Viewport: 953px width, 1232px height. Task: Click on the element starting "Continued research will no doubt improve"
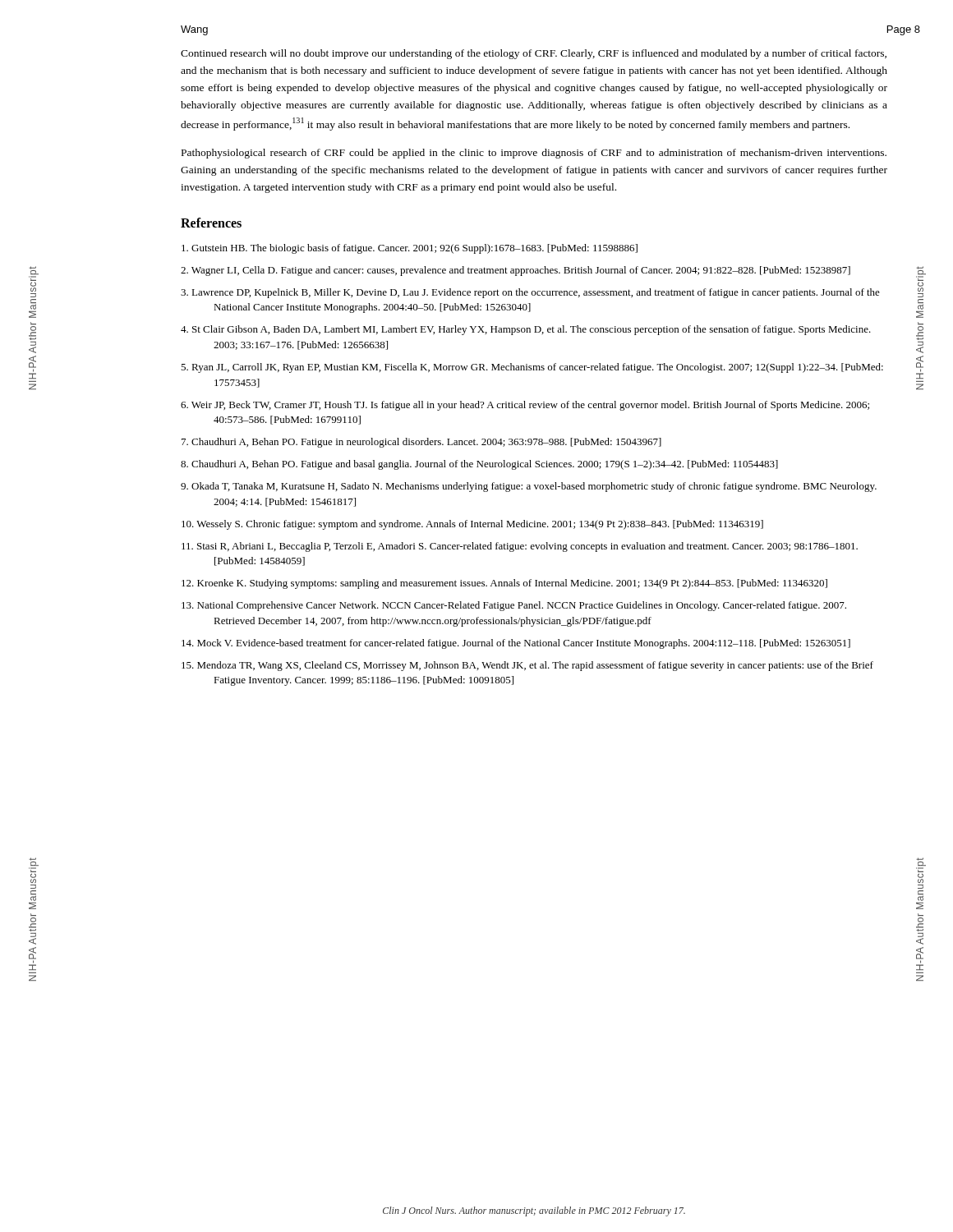[x=534, y=88]
